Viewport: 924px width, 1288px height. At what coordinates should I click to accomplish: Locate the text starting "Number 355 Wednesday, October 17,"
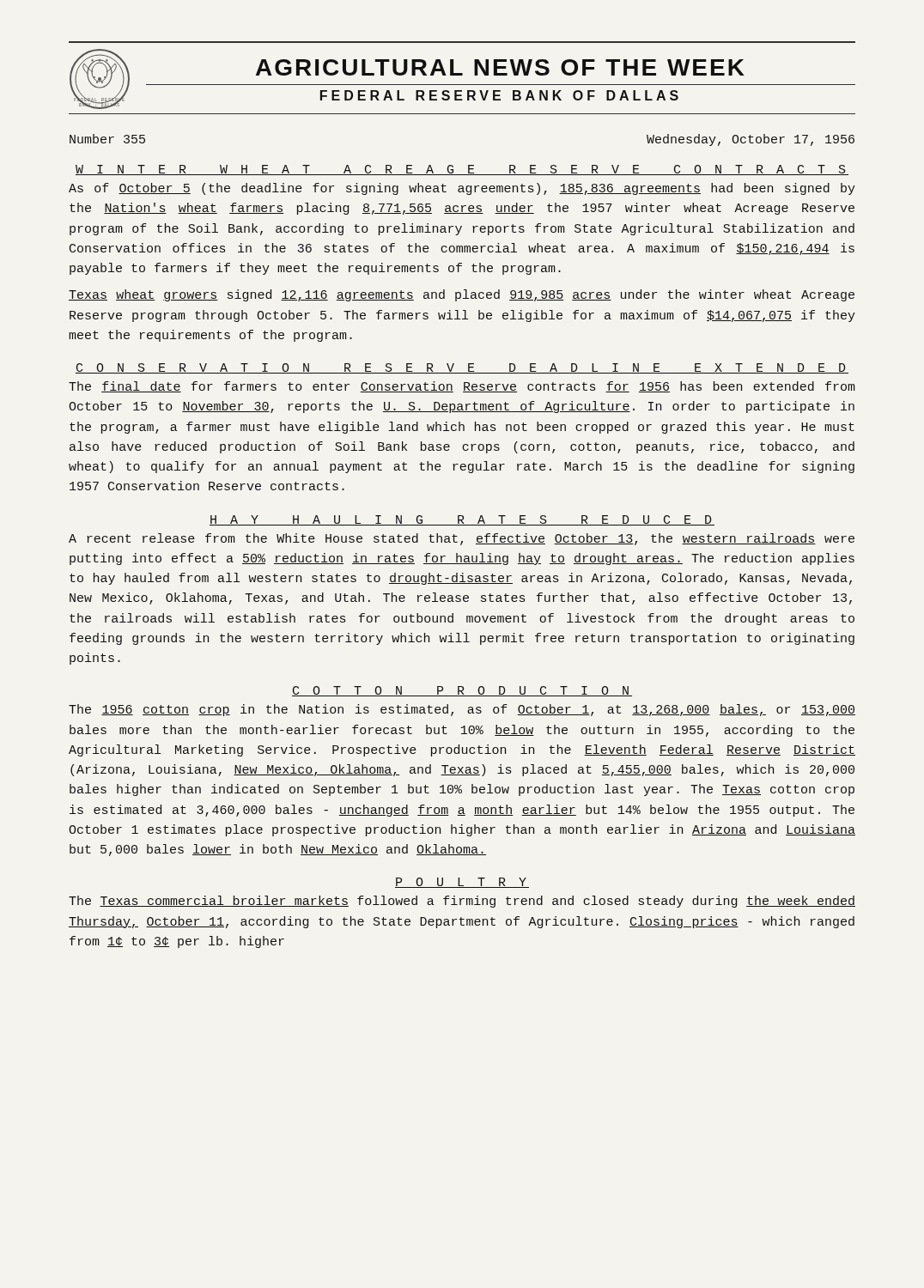point(103,140)
